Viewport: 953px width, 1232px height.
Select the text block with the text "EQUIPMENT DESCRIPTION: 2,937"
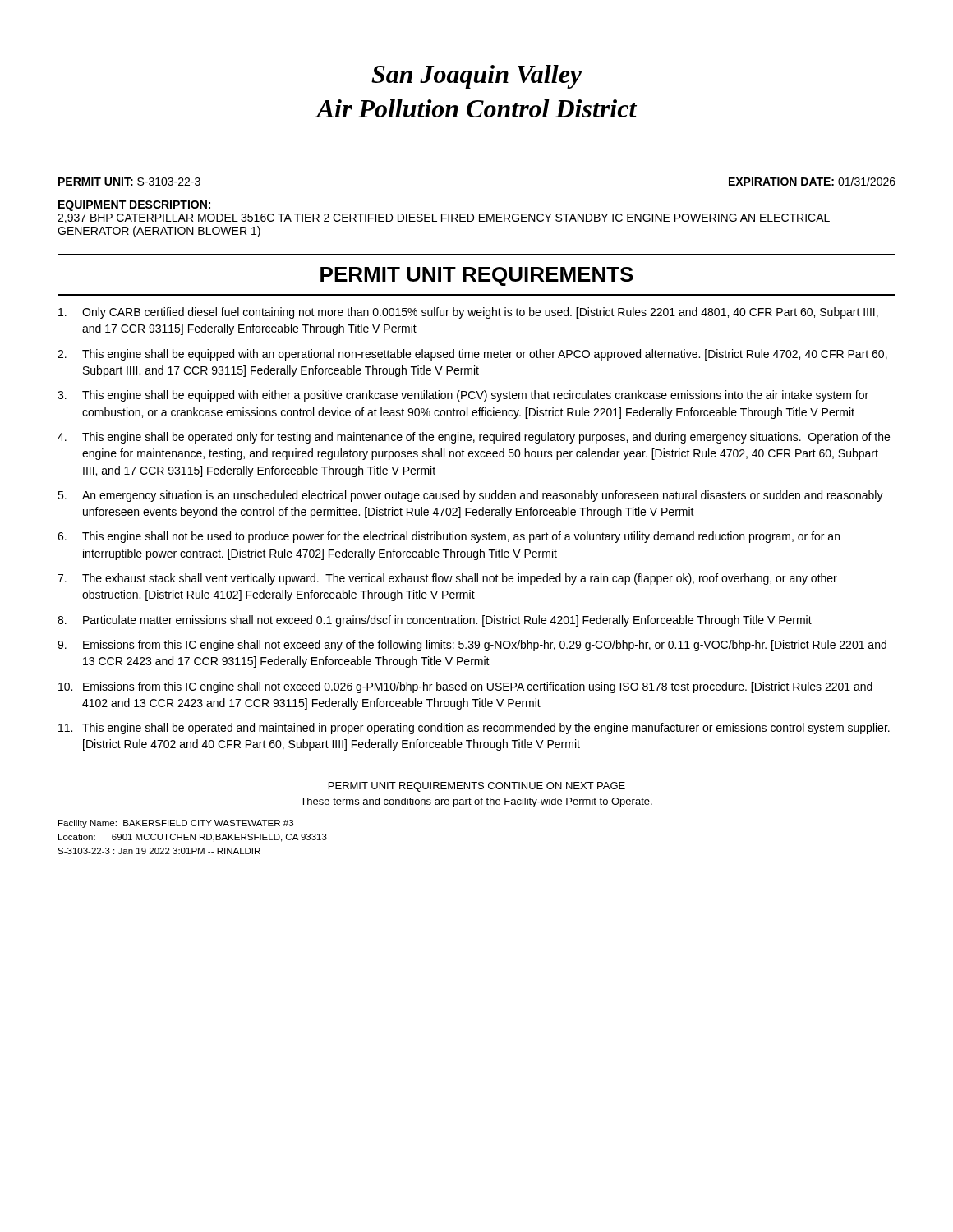click(x=444, y=218)
